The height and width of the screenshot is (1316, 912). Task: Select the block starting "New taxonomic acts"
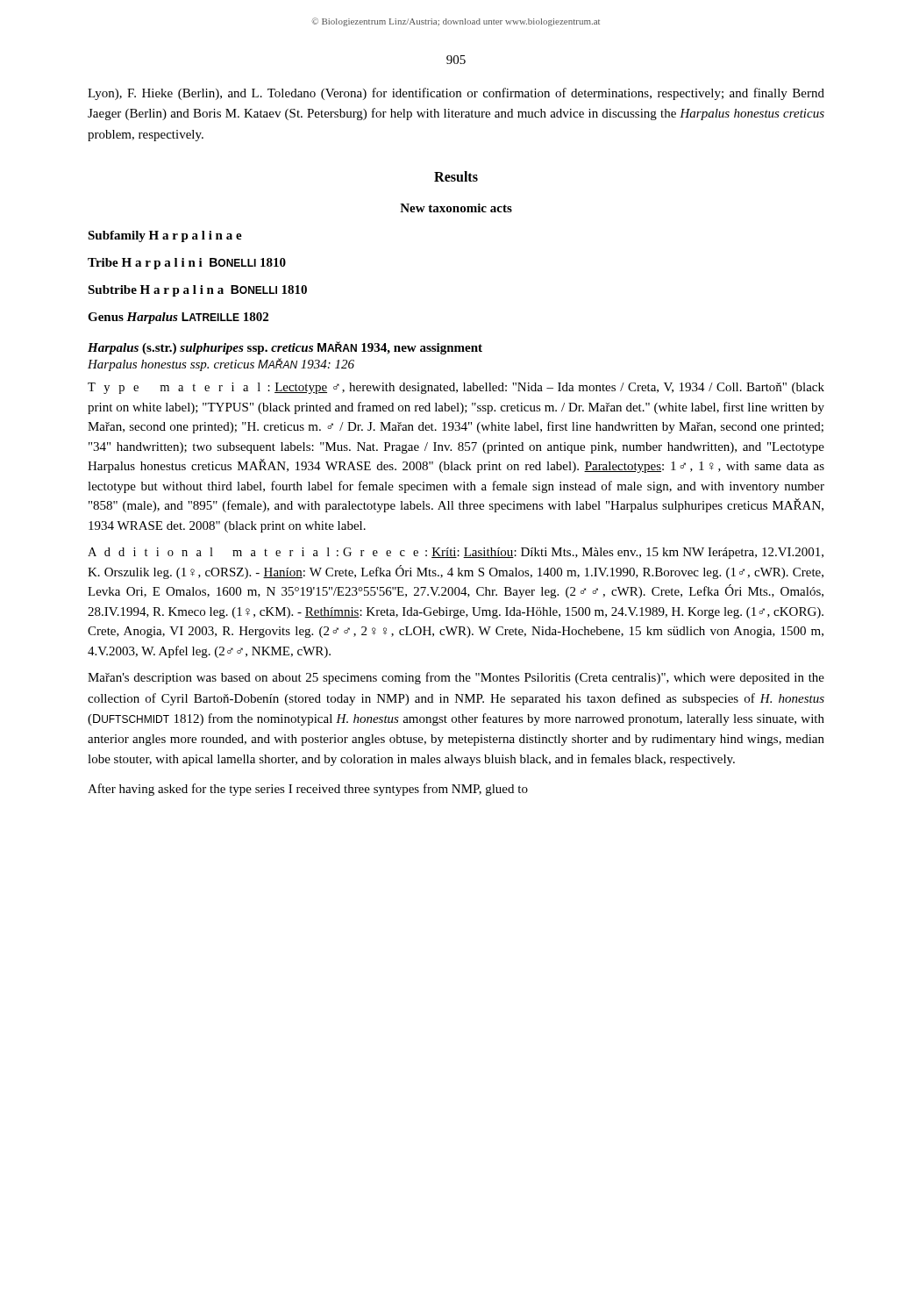456,208
